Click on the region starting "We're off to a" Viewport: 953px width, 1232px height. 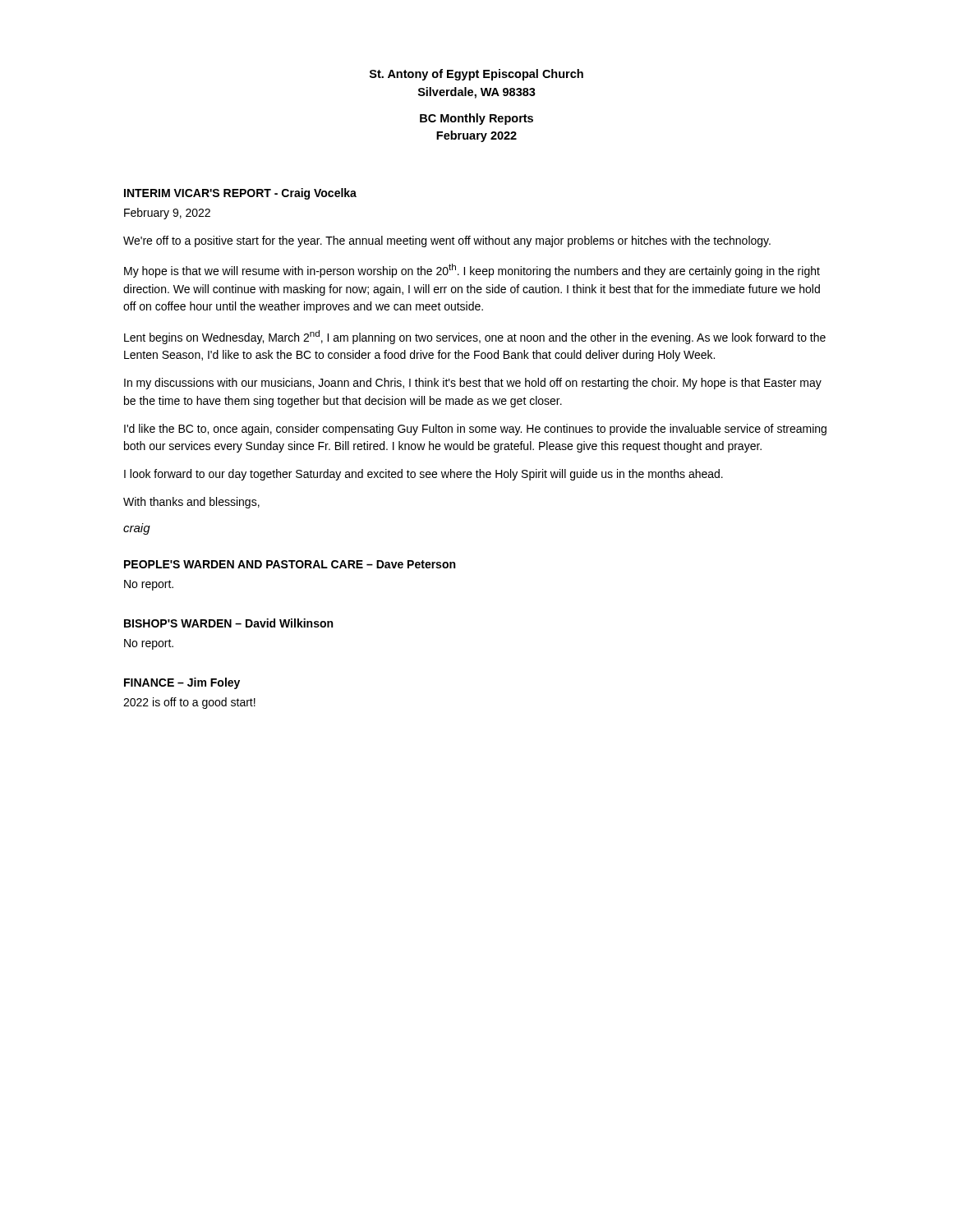(447, 240)
